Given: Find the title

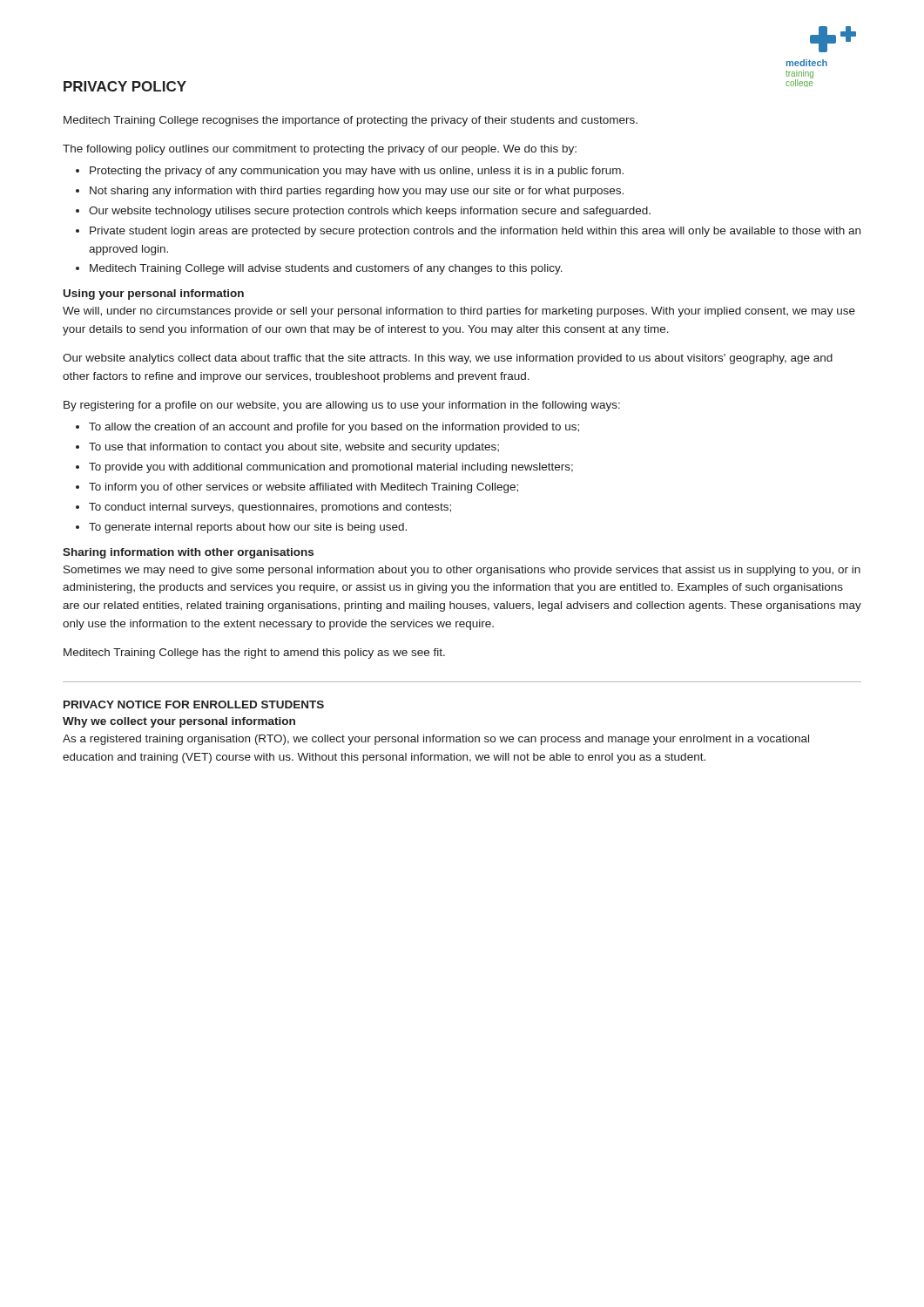Looking at the screenshot, I should tap(125, 87).
